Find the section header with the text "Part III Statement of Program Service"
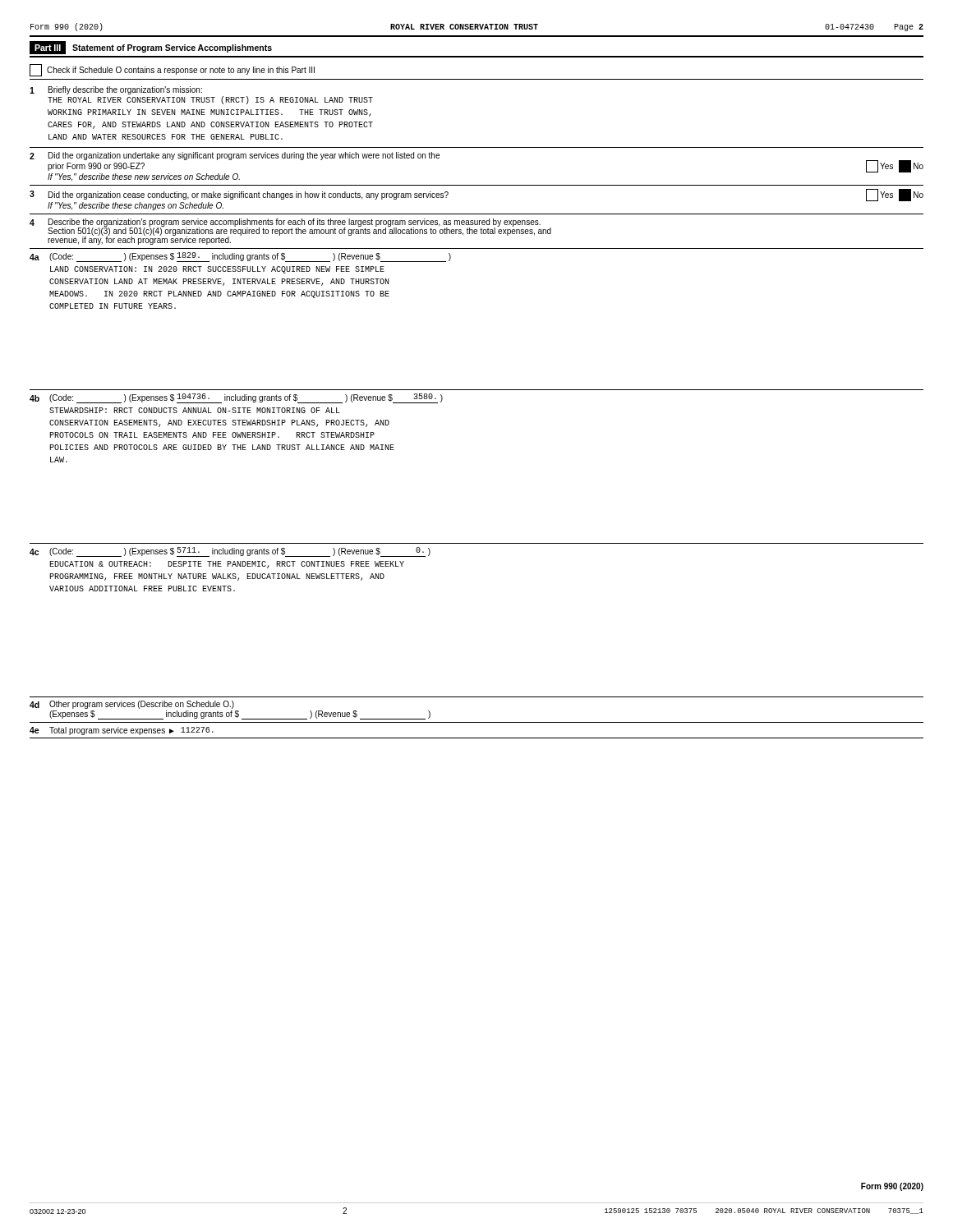 [151, 48]
